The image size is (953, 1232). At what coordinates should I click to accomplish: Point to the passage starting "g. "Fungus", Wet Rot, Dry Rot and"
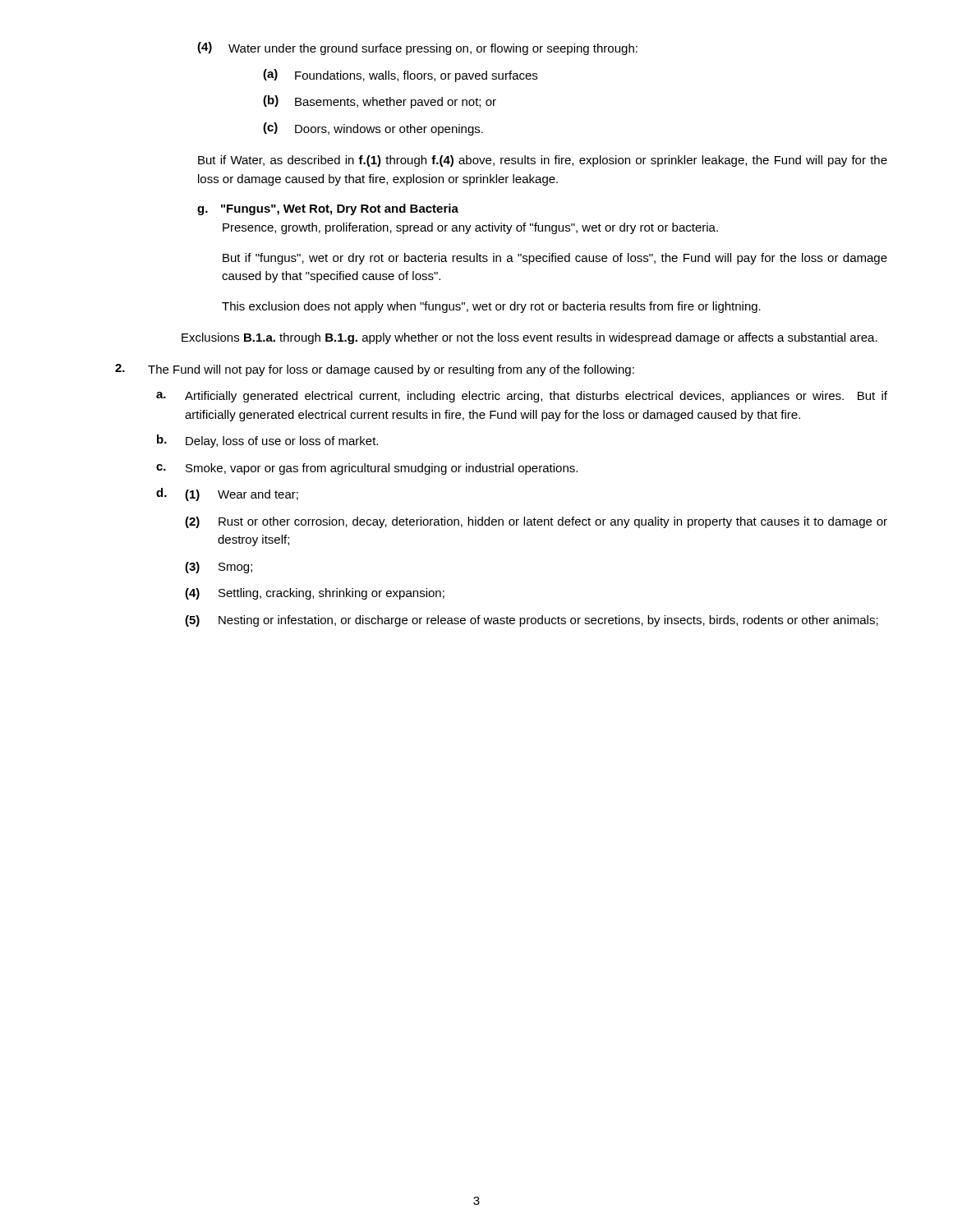click(328, 209)
